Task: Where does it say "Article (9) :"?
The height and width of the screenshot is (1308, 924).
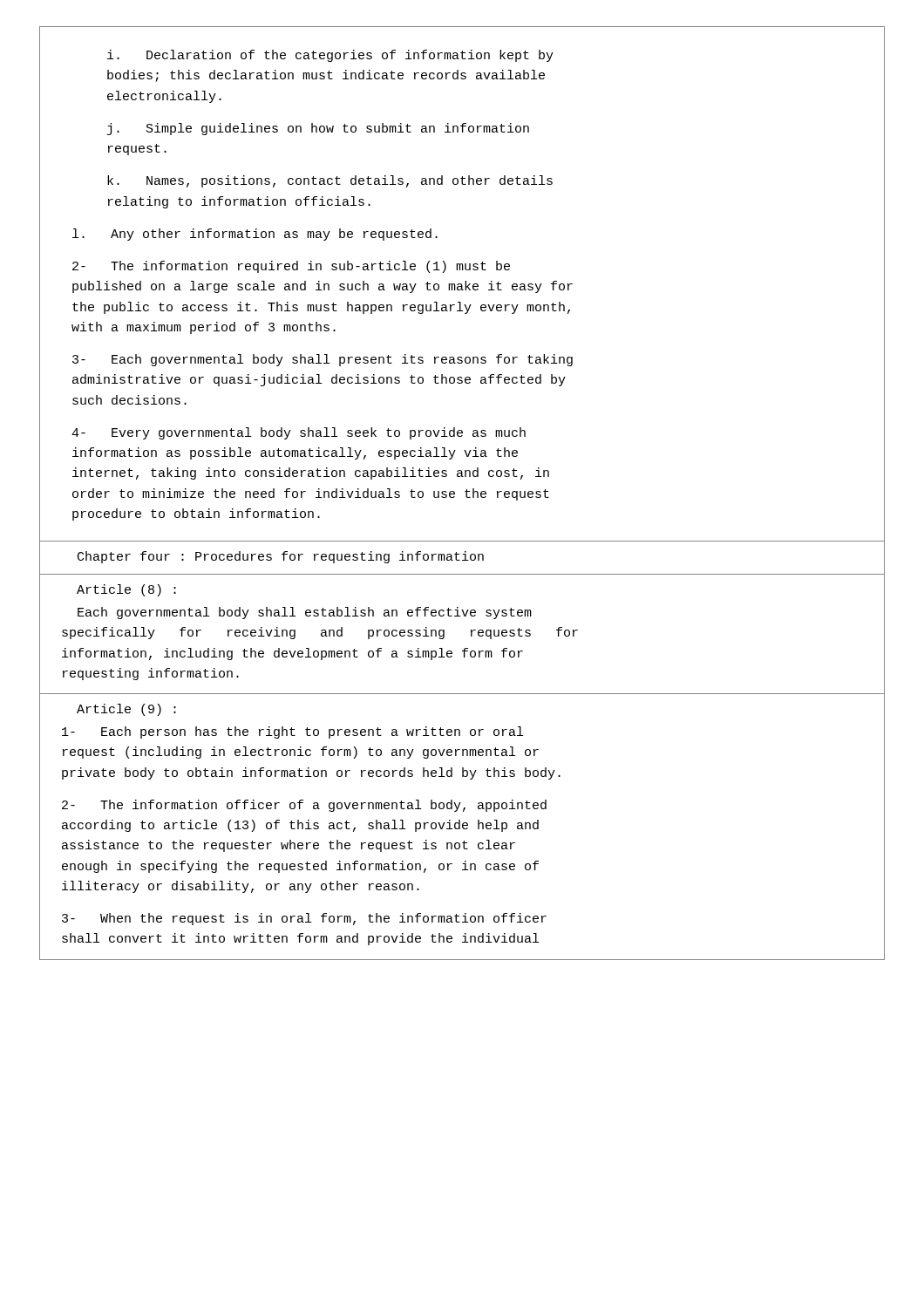Action: pyautogui.click(x=120, y=710)
